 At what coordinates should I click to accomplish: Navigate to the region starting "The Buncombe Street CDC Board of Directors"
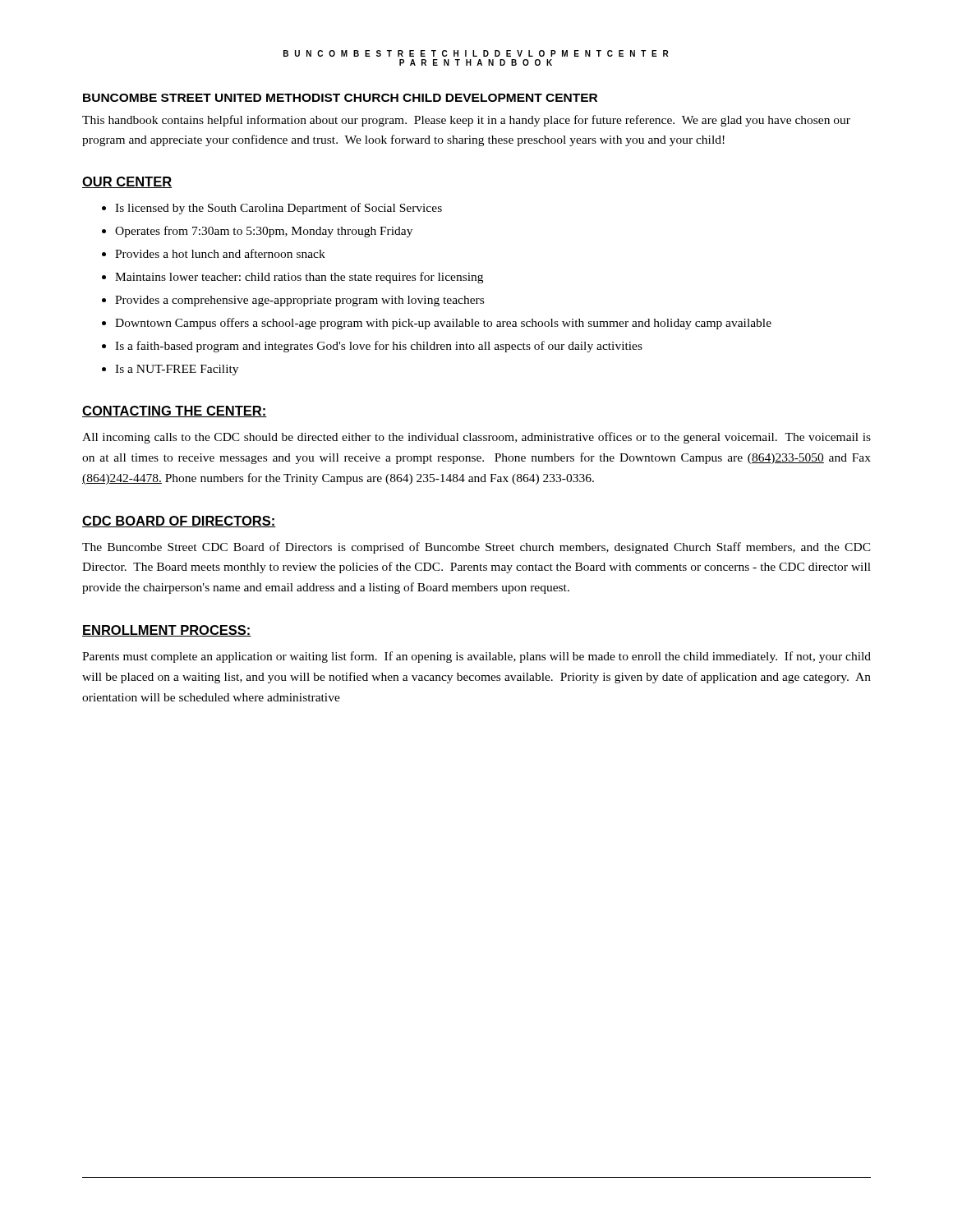tap(476, 567)
